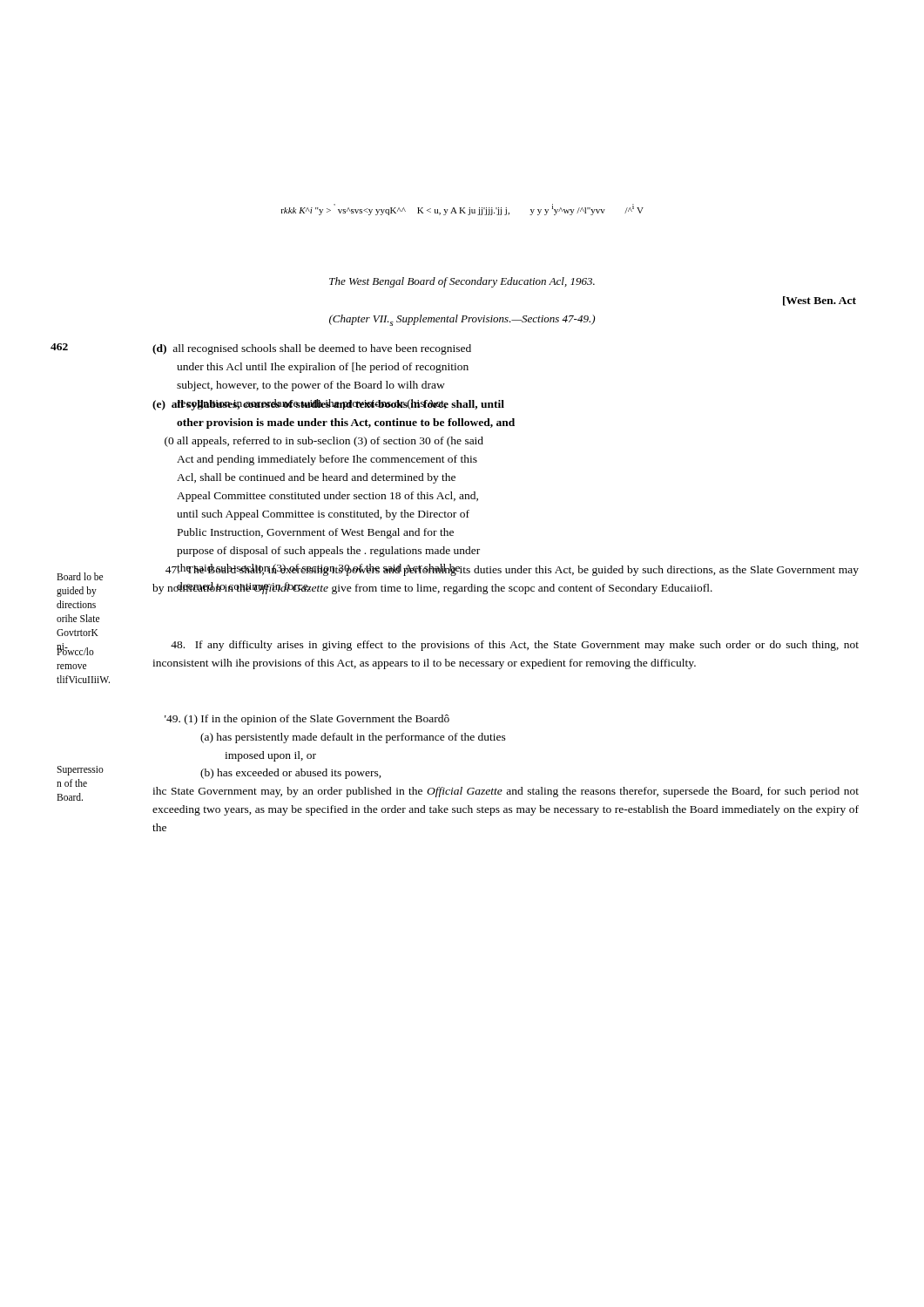This screenshot has width=924, height=1307.
Task: Where is the passage that starts "The Board shall, in"?
Action: coord(506,579)
